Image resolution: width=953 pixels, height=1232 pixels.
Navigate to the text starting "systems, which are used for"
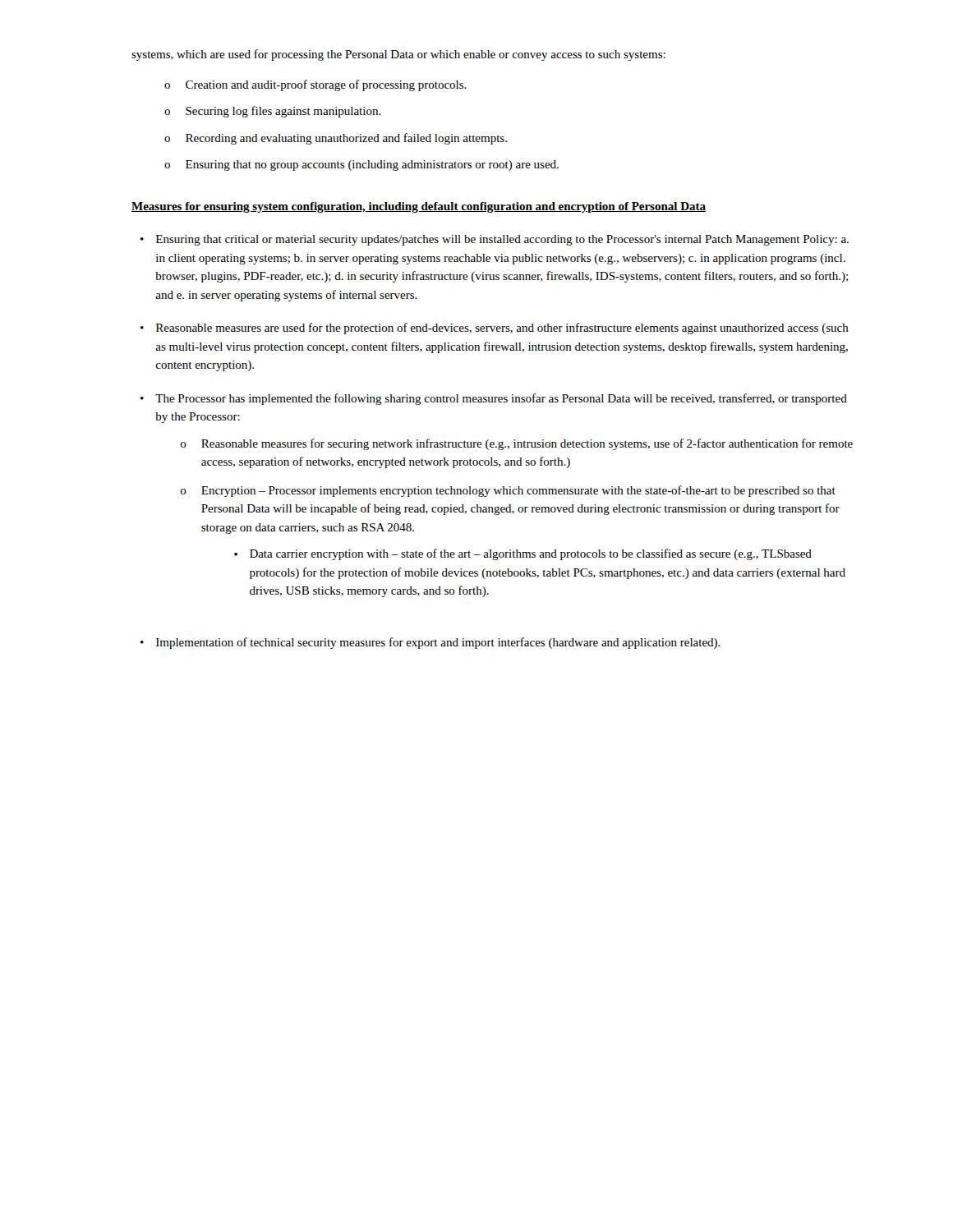pyautogui.click(x=399, y=54)
